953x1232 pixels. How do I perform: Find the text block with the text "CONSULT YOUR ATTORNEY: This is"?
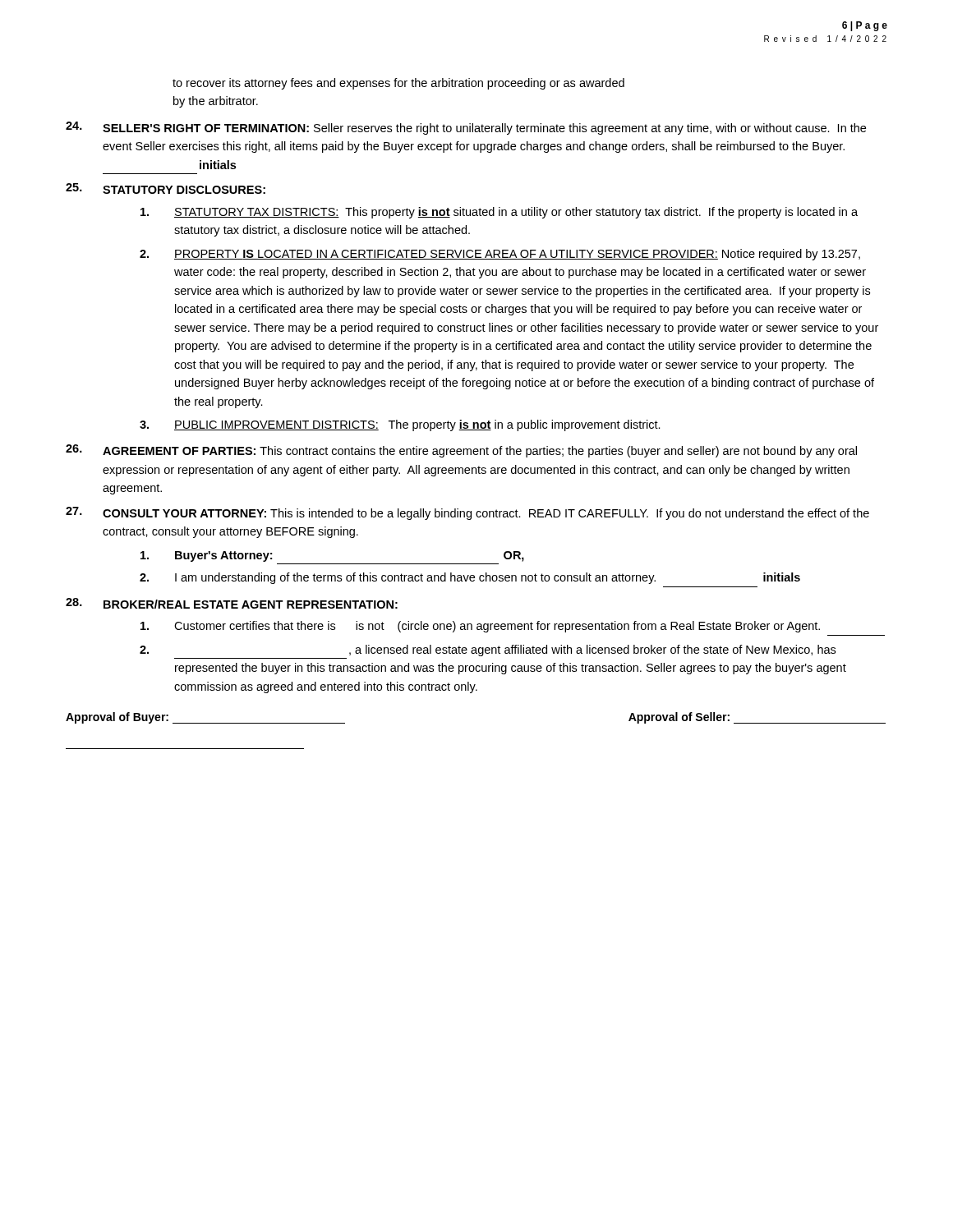[x=476, y=523]
